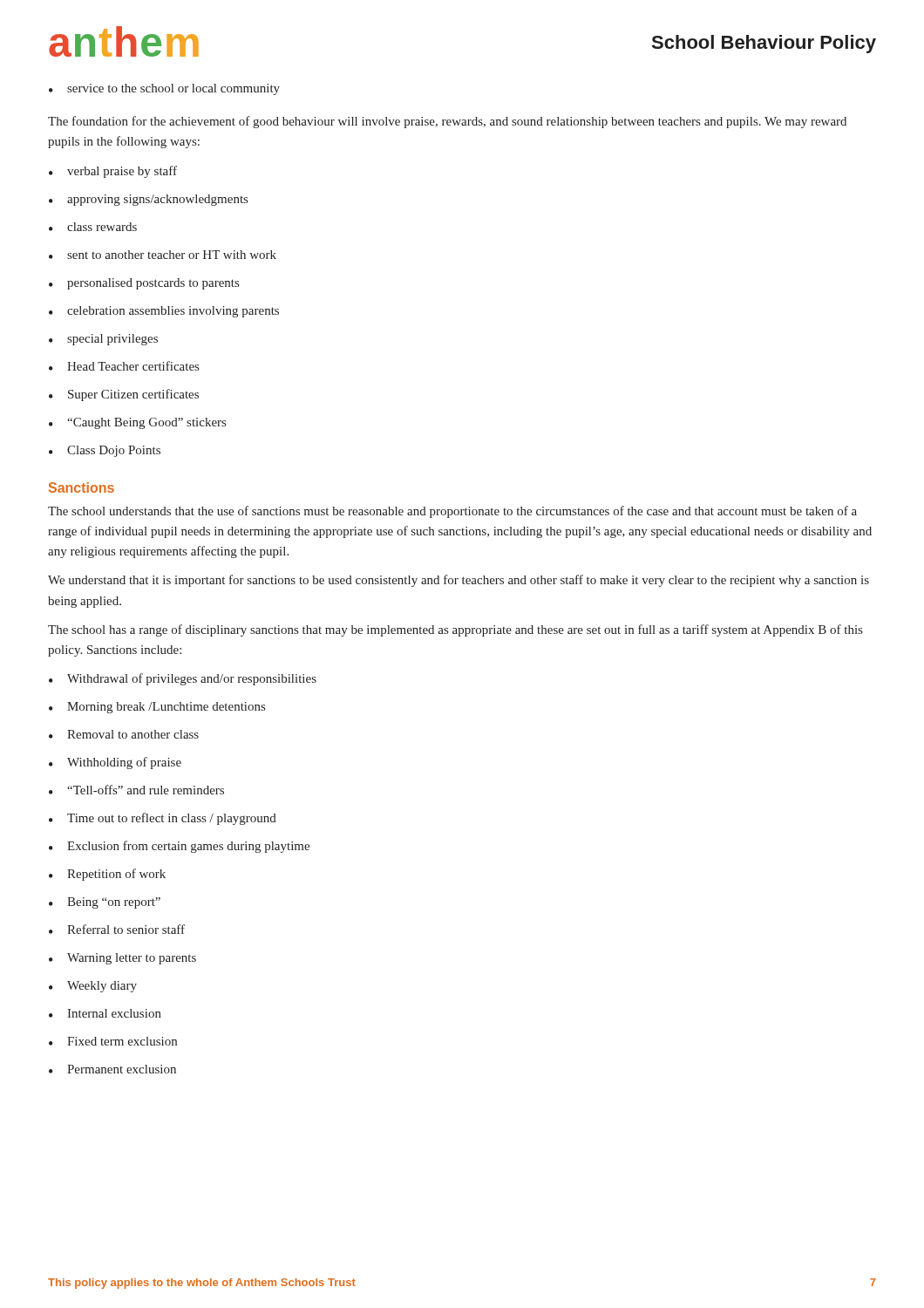Click where it says "• Removal to another class"
This screenshot has width=924, height=1308.
click(x=124, y=734)
